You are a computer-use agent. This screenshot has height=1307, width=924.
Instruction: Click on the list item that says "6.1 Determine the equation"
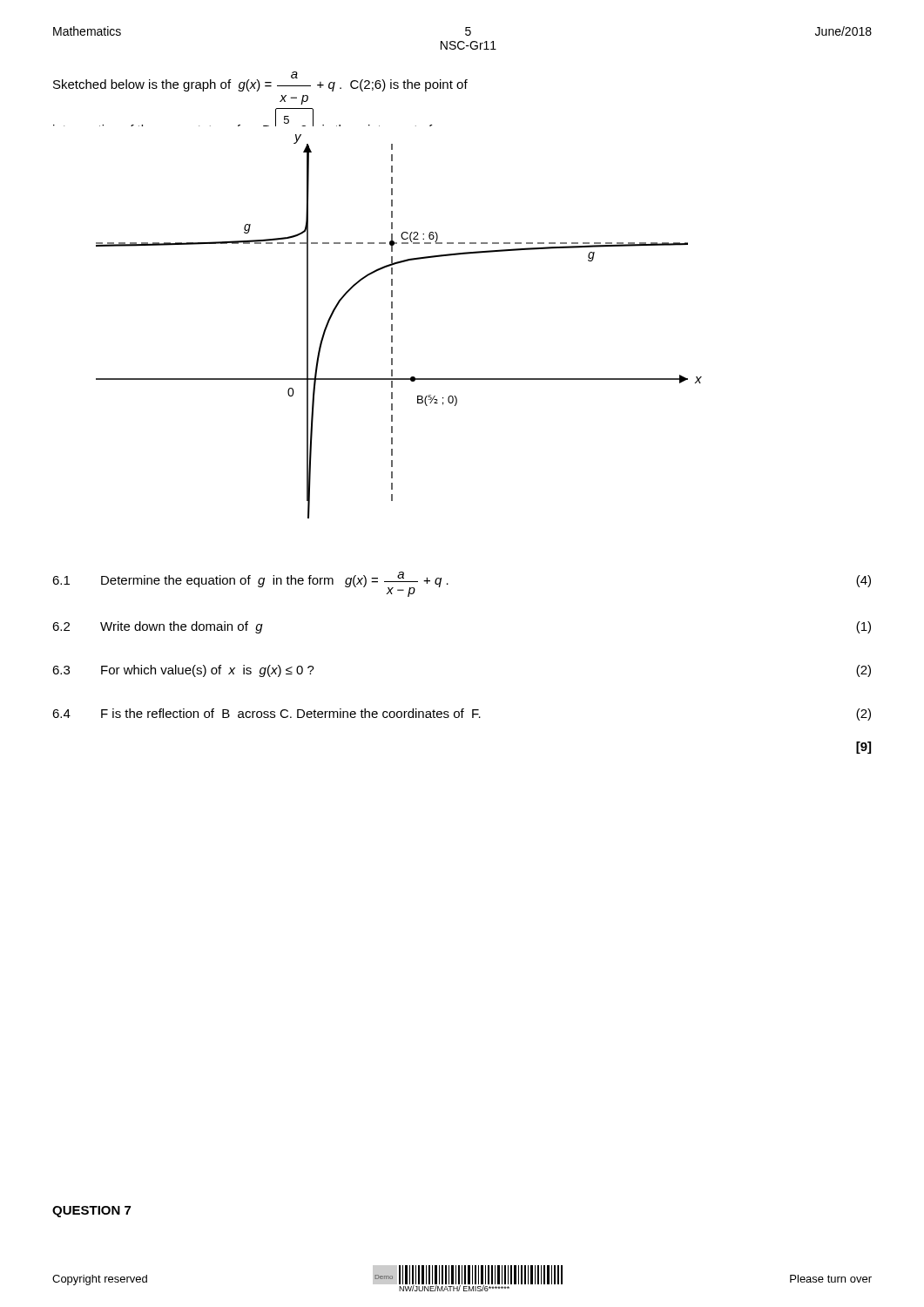tap(462, 582)
